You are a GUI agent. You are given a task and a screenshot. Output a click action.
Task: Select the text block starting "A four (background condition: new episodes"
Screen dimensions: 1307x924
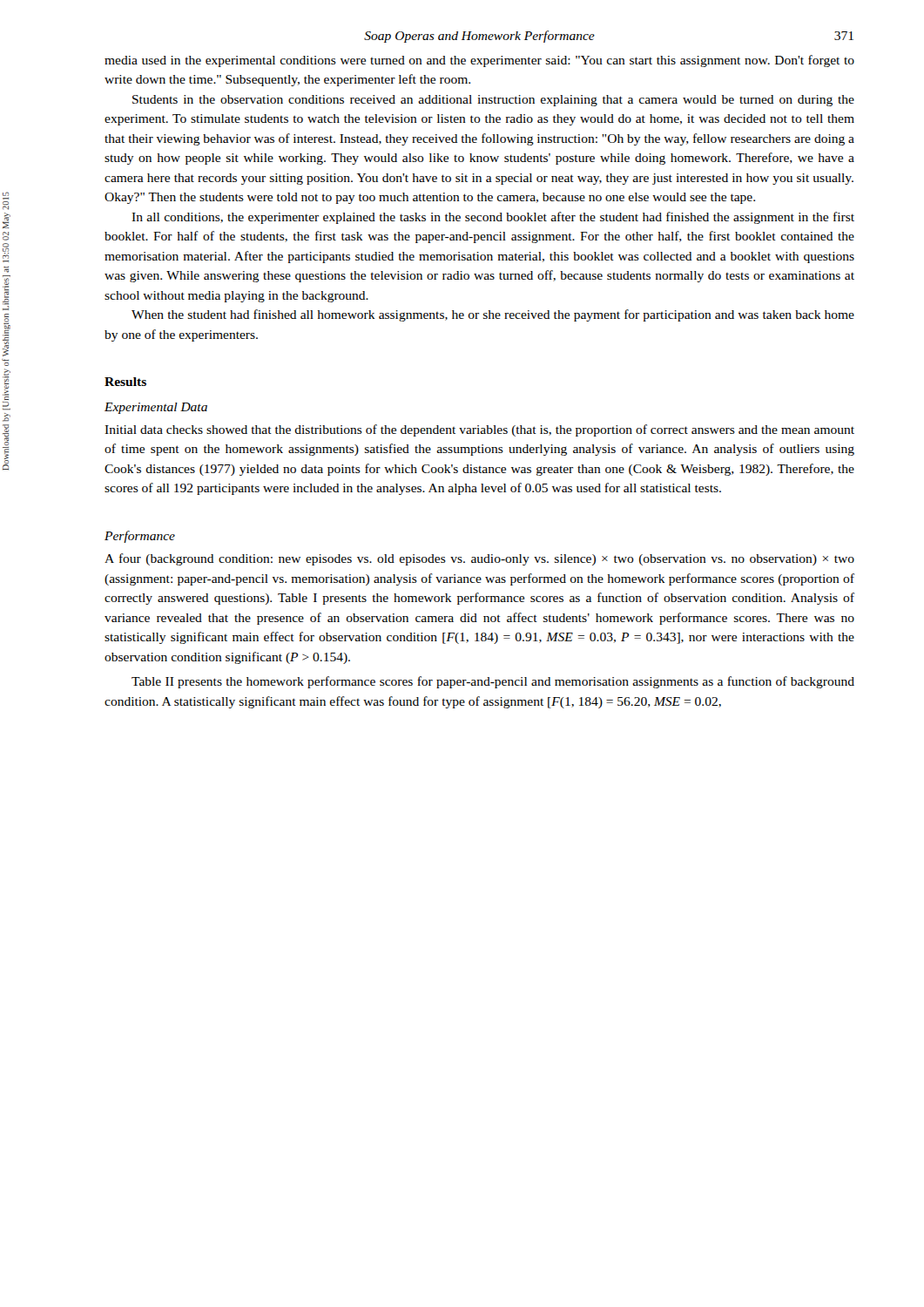coord(479,608)
